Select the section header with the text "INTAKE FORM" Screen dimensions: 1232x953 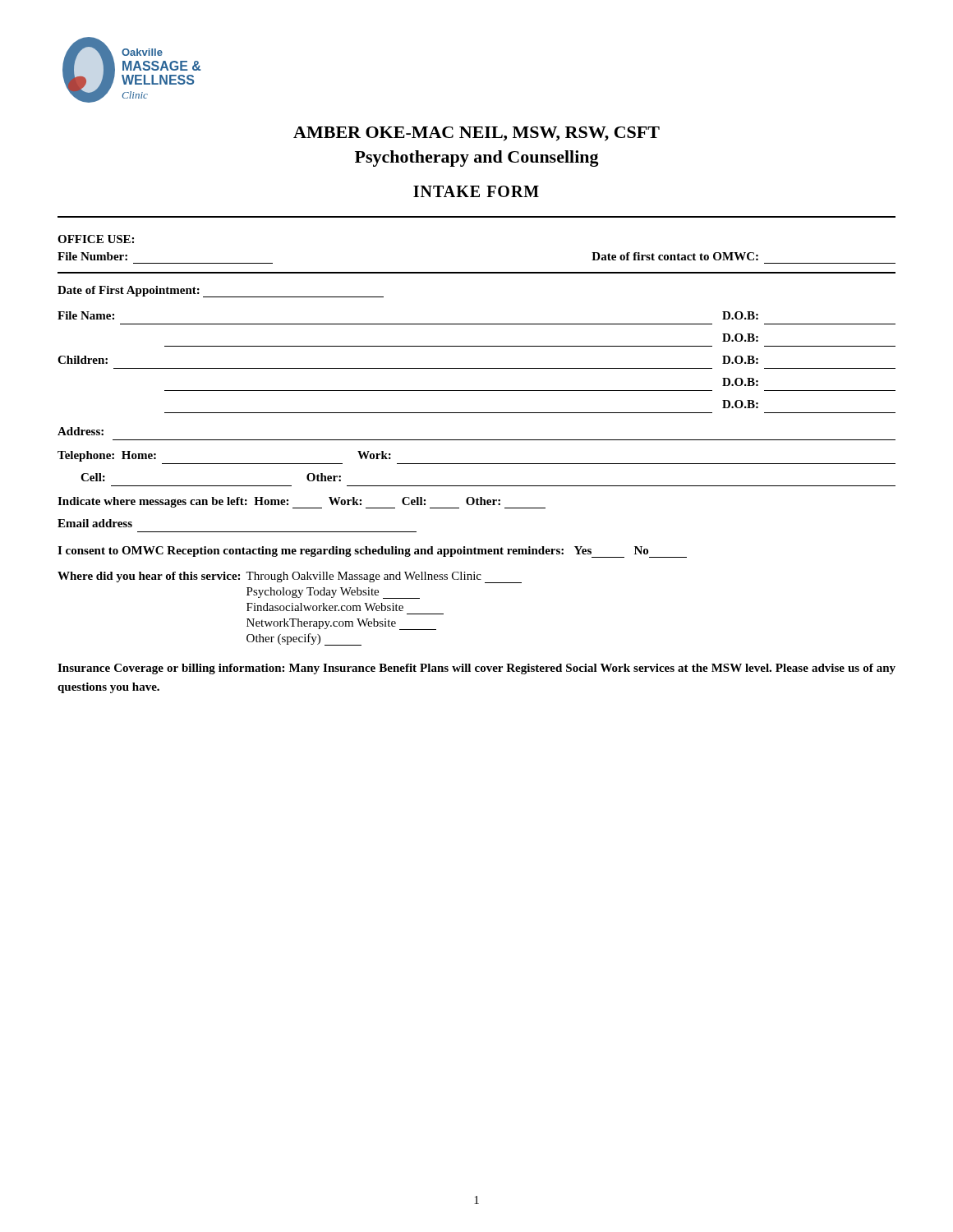coord(476,191)
